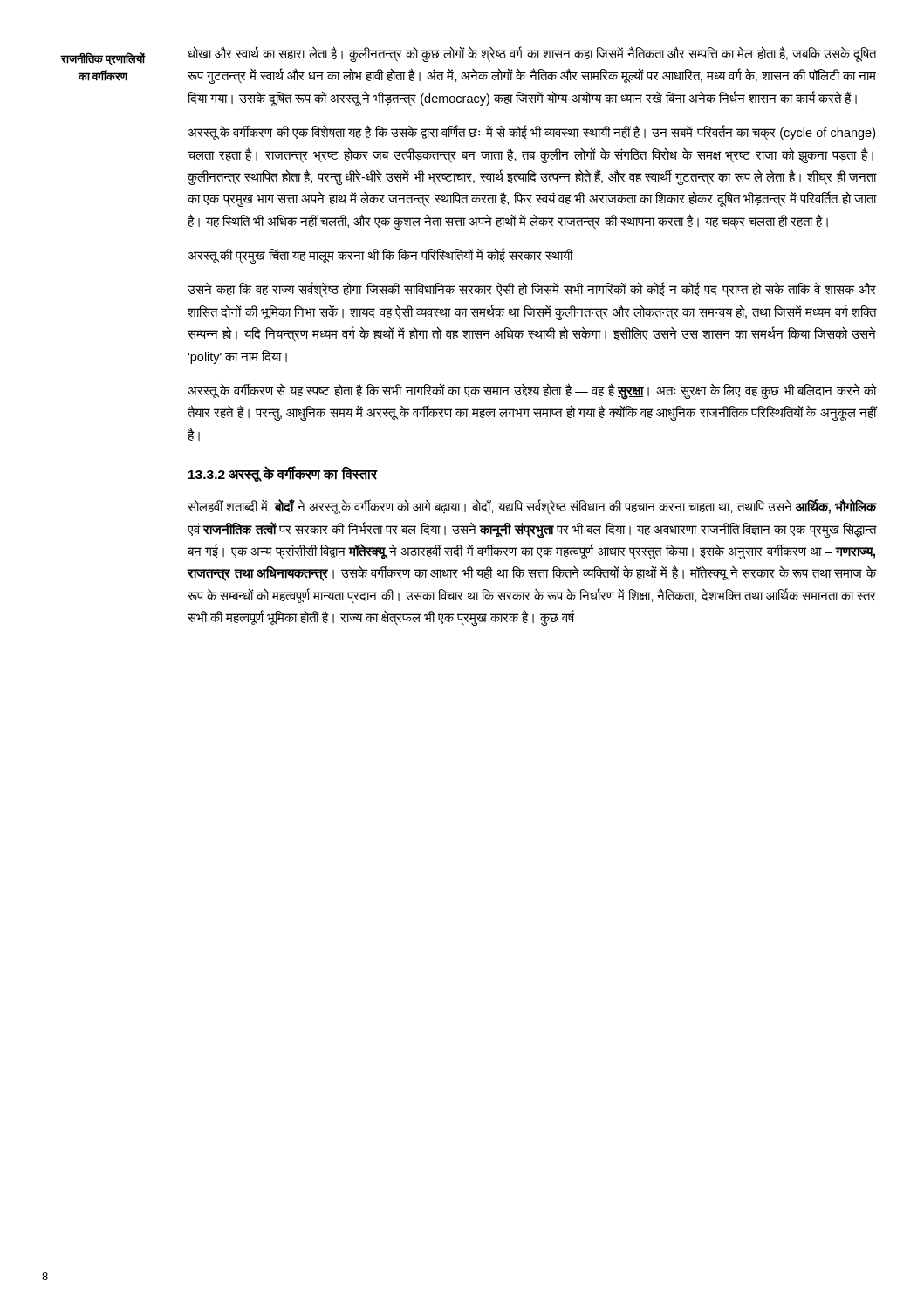This screenshot has width=924, height=1309.
Task: Select the region starting "अरस्तू की प्रमुख"
Action: (x=532, y=256)
